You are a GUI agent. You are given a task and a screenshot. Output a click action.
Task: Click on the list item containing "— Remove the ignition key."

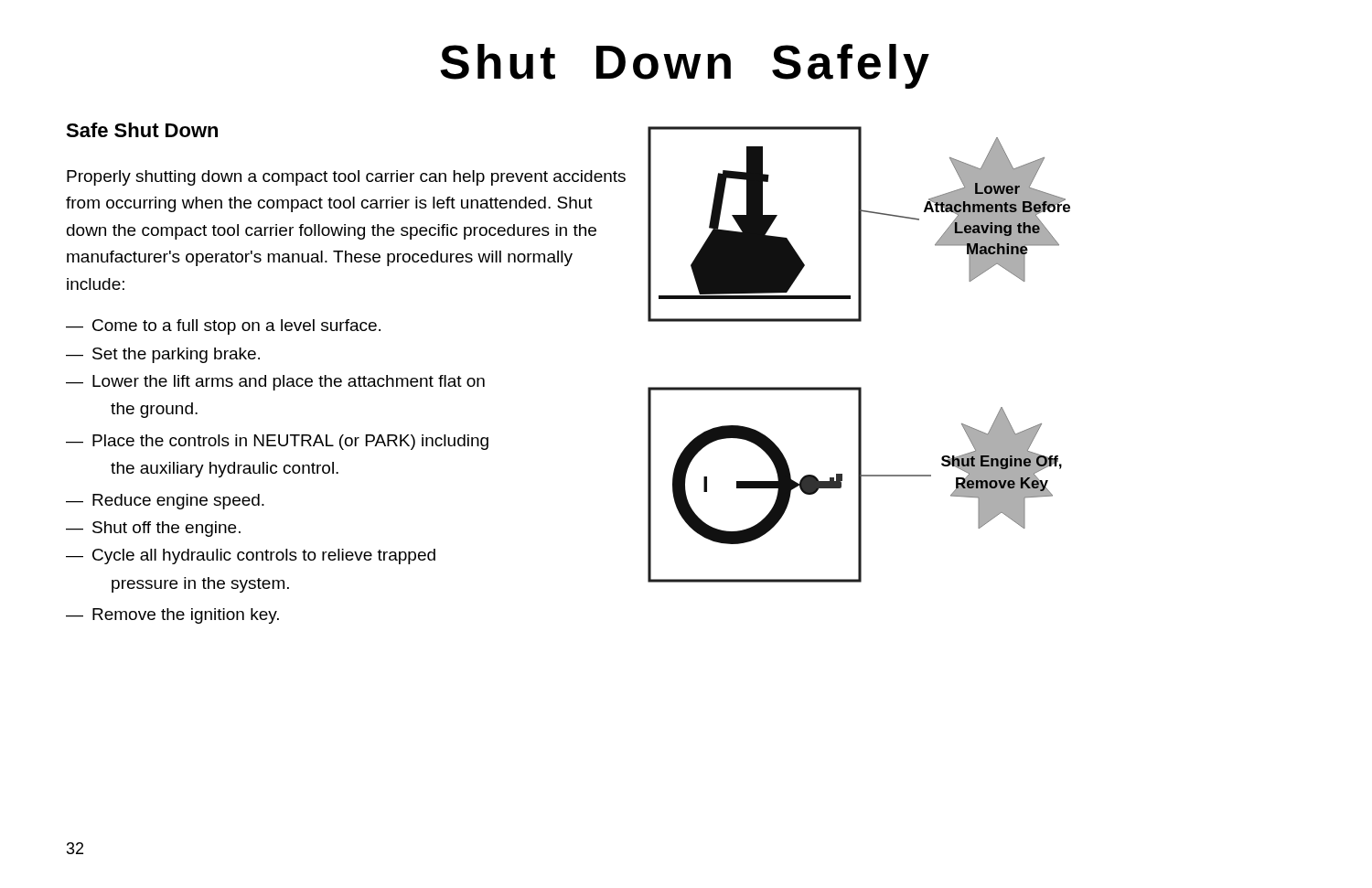pyautogui.click(x=172, y=616)
